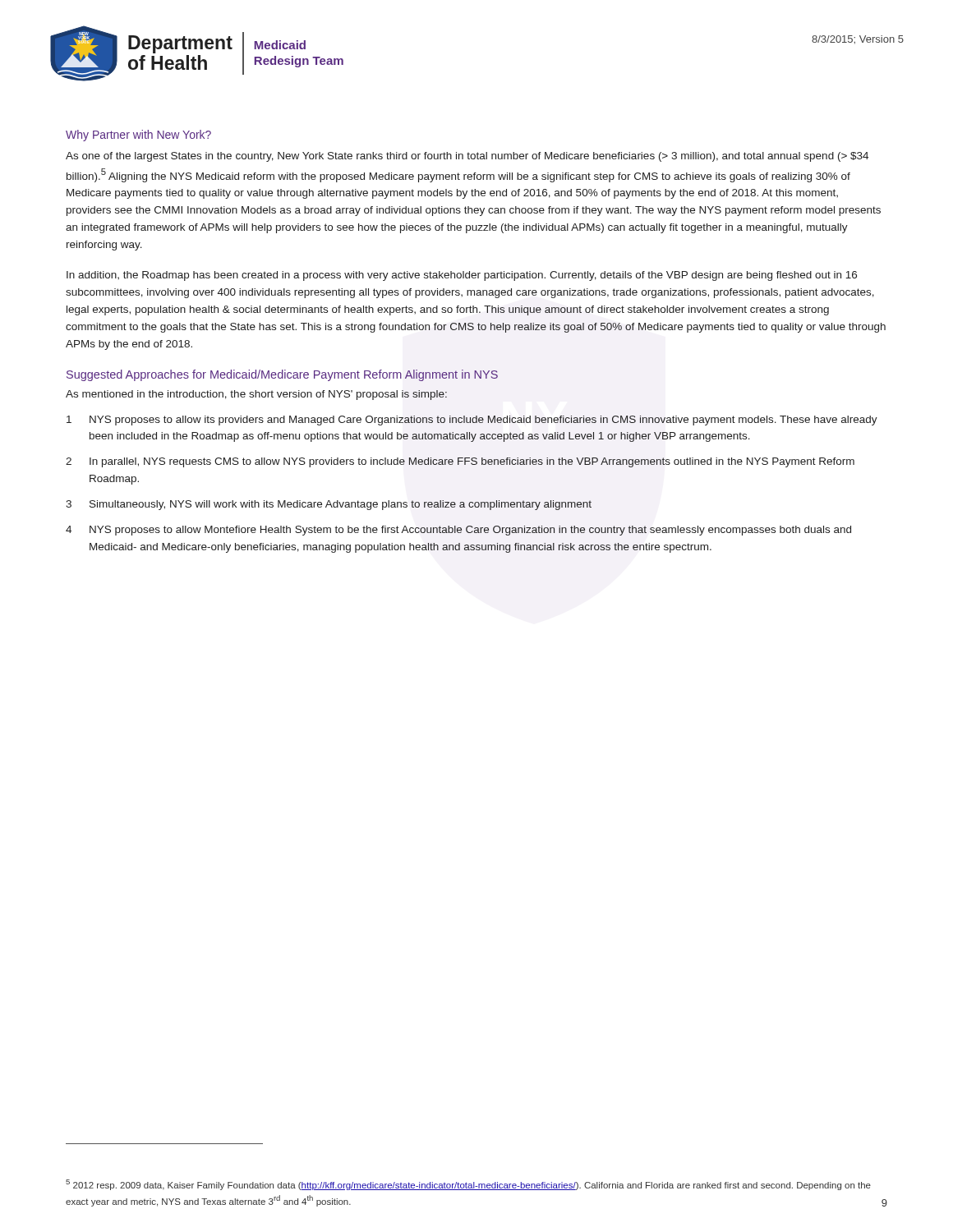Find the region starting "In addition, the Roadmap has been created in"
The height and width of the screenshot is (1232, 953).
click(x=476, y=309)
